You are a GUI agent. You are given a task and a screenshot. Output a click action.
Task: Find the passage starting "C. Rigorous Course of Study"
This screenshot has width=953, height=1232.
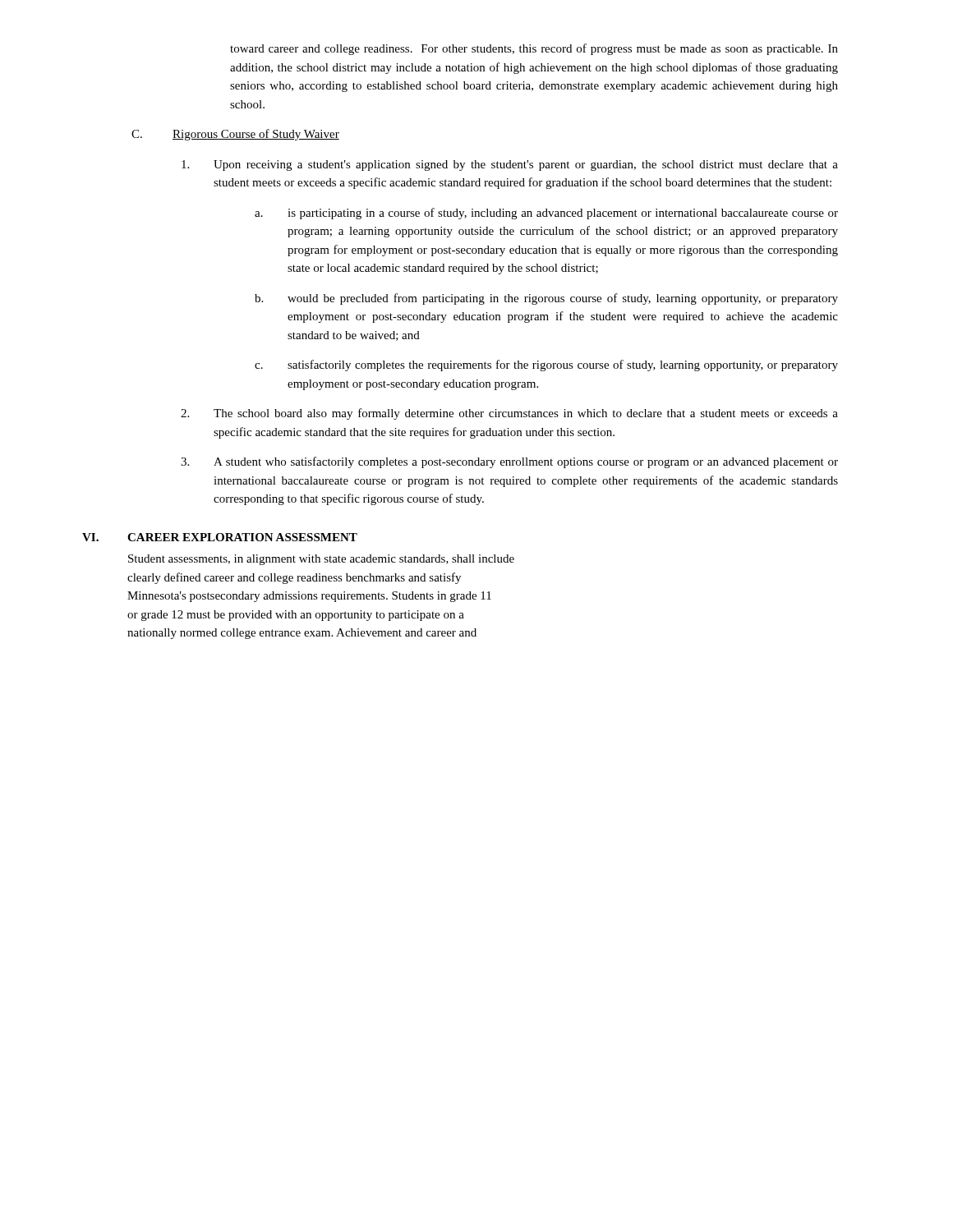pyautogui.click(x=235, y=135)
